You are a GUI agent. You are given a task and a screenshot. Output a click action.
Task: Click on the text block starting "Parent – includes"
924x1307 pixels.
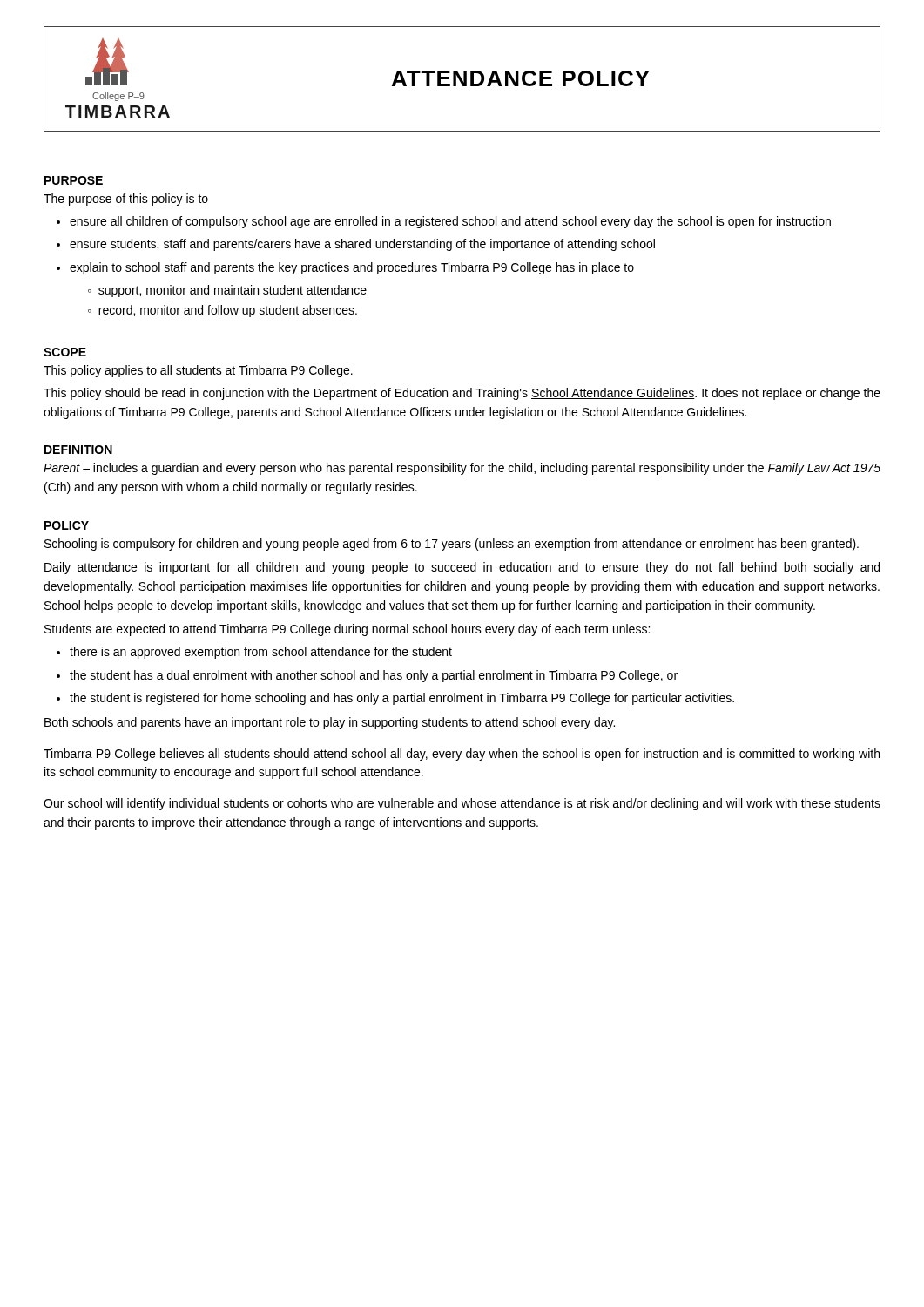coord(462,478)
